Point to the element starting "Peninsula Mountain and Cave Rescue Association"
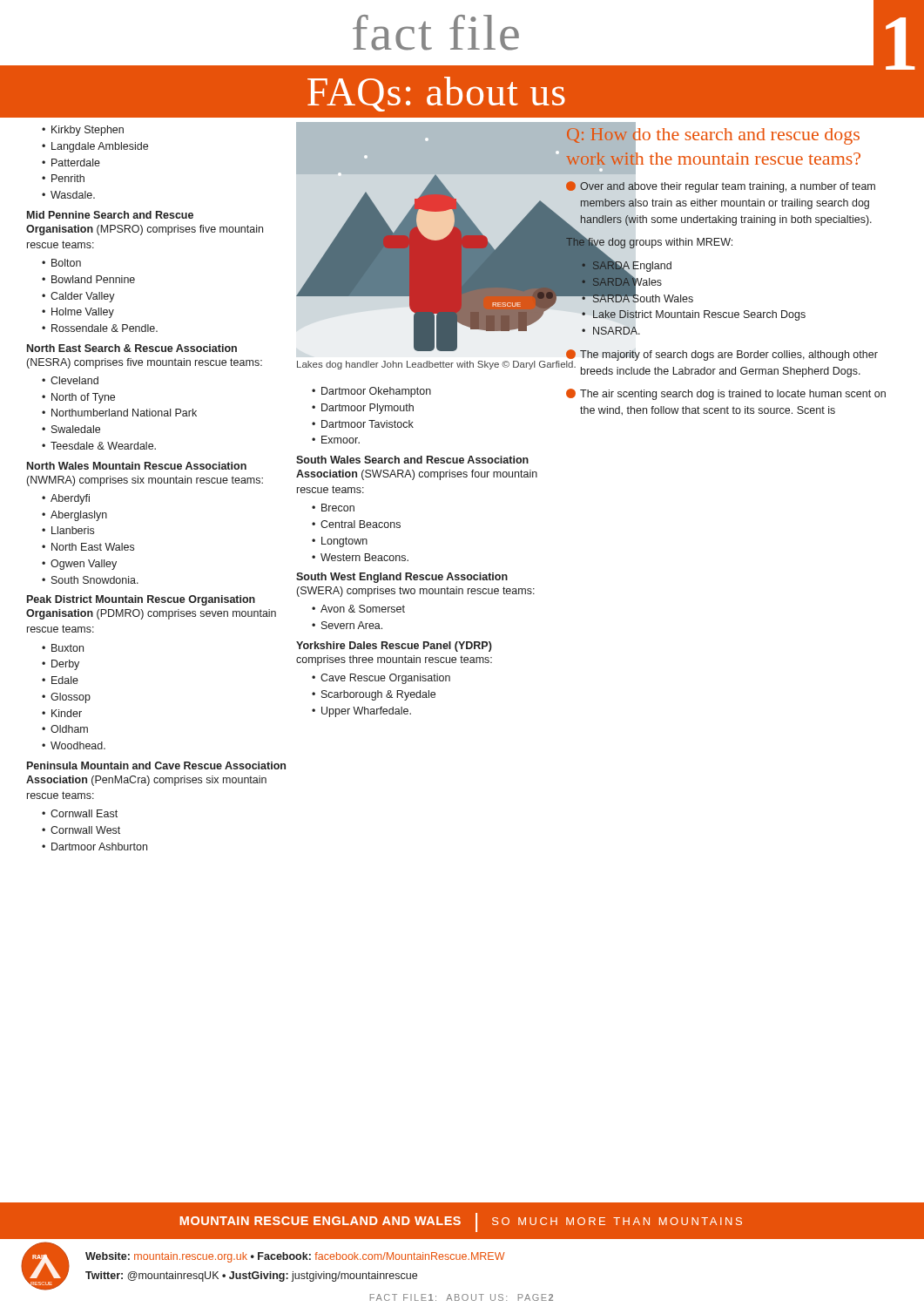Image resolution: width=924 pixels, height=1307 pixels. pyautogui.click(x=156, y=766)
